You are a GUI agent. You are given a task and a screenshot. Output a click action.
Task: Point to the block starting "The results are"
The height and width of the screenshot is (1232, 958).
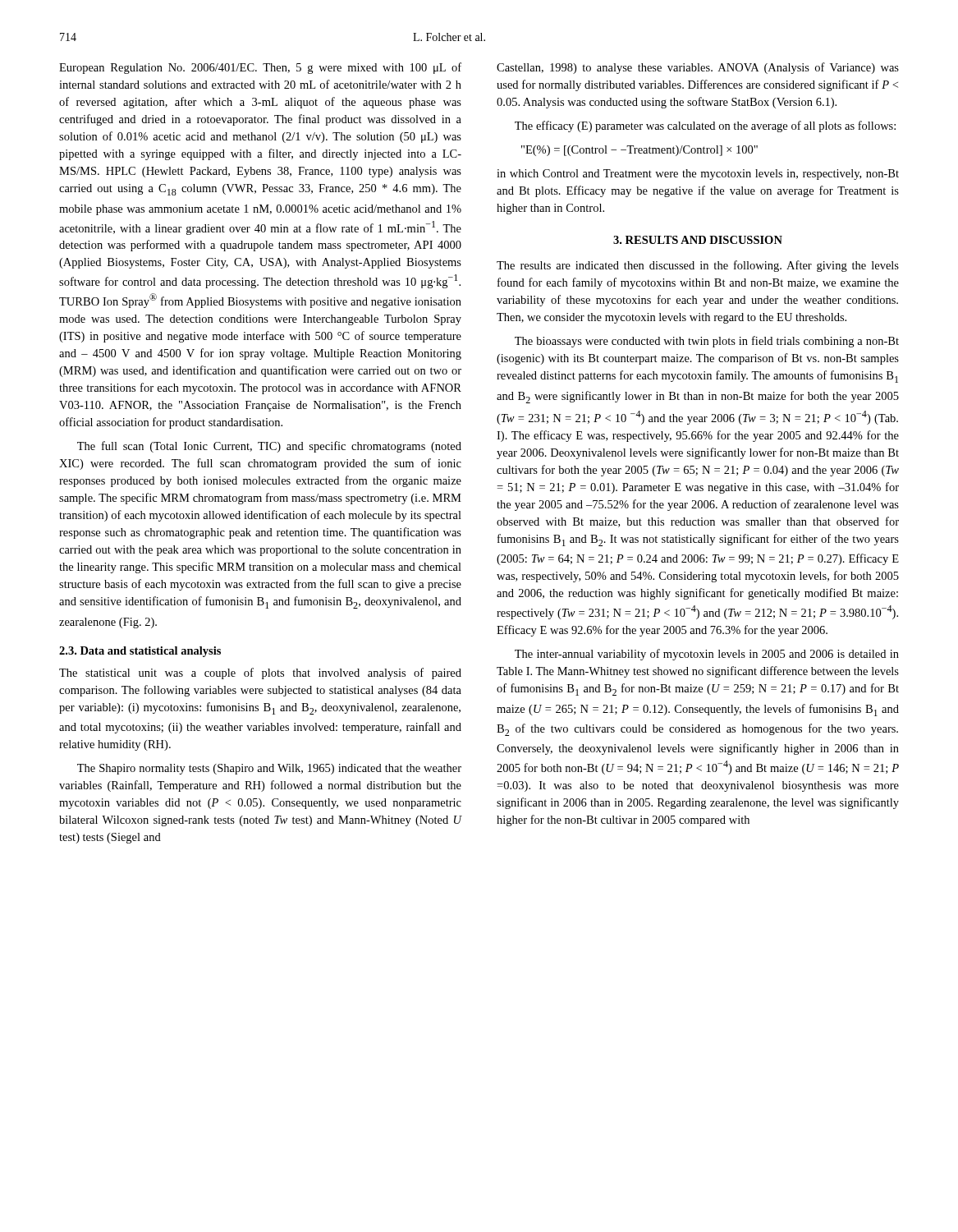pyautogui.click(x=698, y=543)
